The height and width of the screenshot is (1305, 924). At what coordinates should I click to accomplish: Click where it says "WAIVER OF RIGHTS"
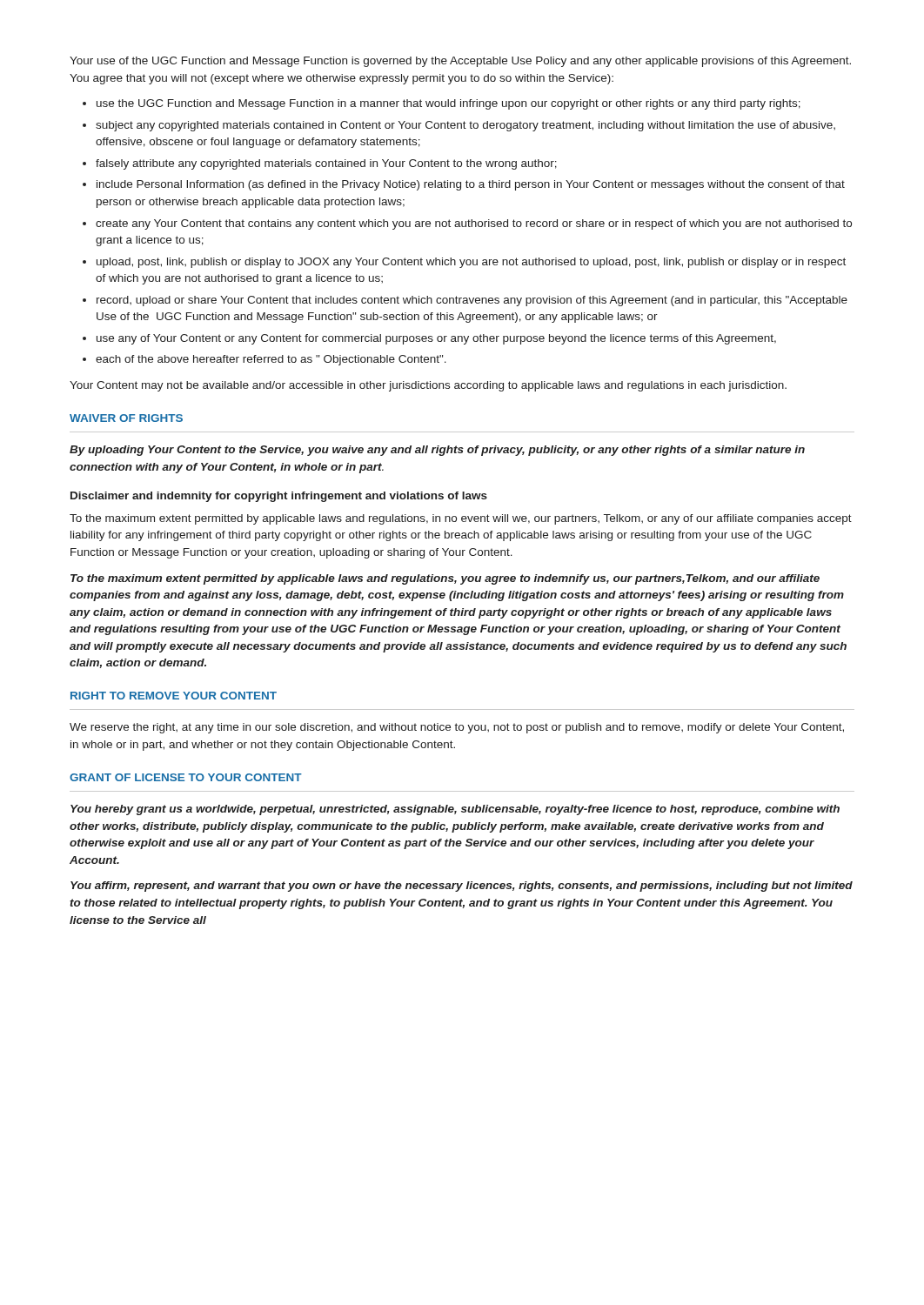coord(126,418)
